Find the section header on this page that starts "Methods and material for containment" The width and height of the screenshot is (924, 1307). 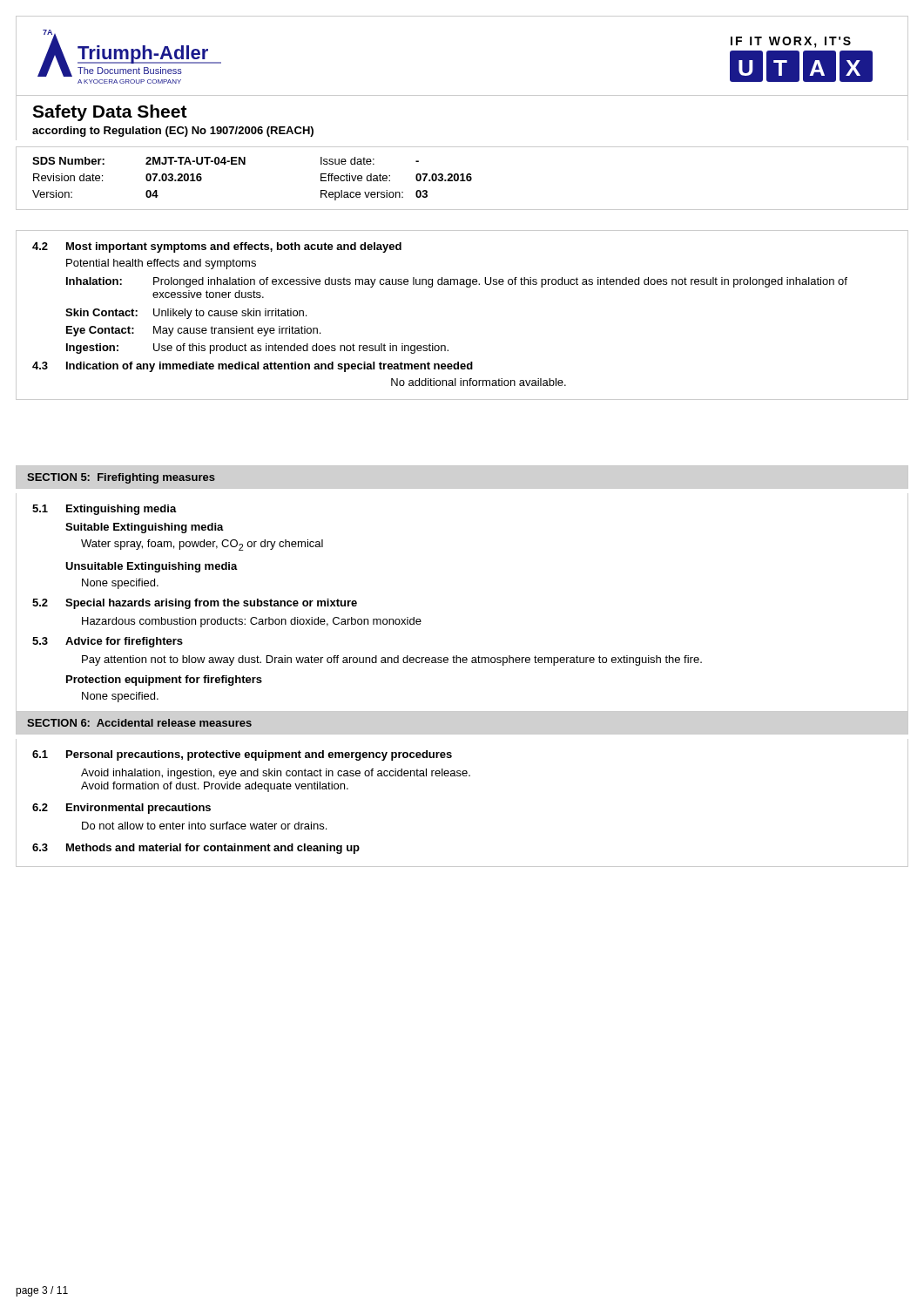pos(213,847)
